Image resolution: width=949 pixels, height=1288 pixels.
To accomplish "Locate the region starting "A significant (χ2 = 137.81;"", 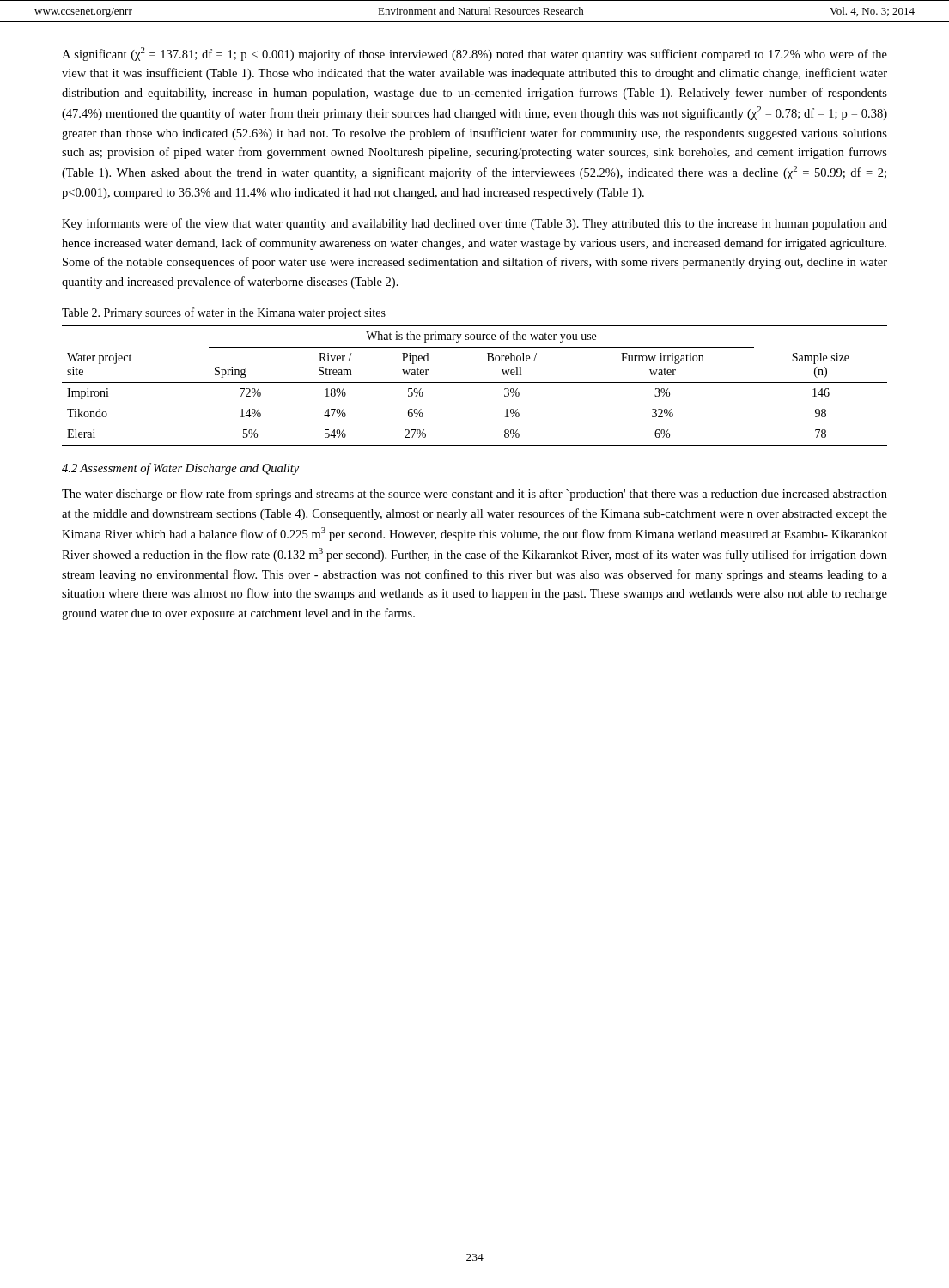I will point(474,122).
